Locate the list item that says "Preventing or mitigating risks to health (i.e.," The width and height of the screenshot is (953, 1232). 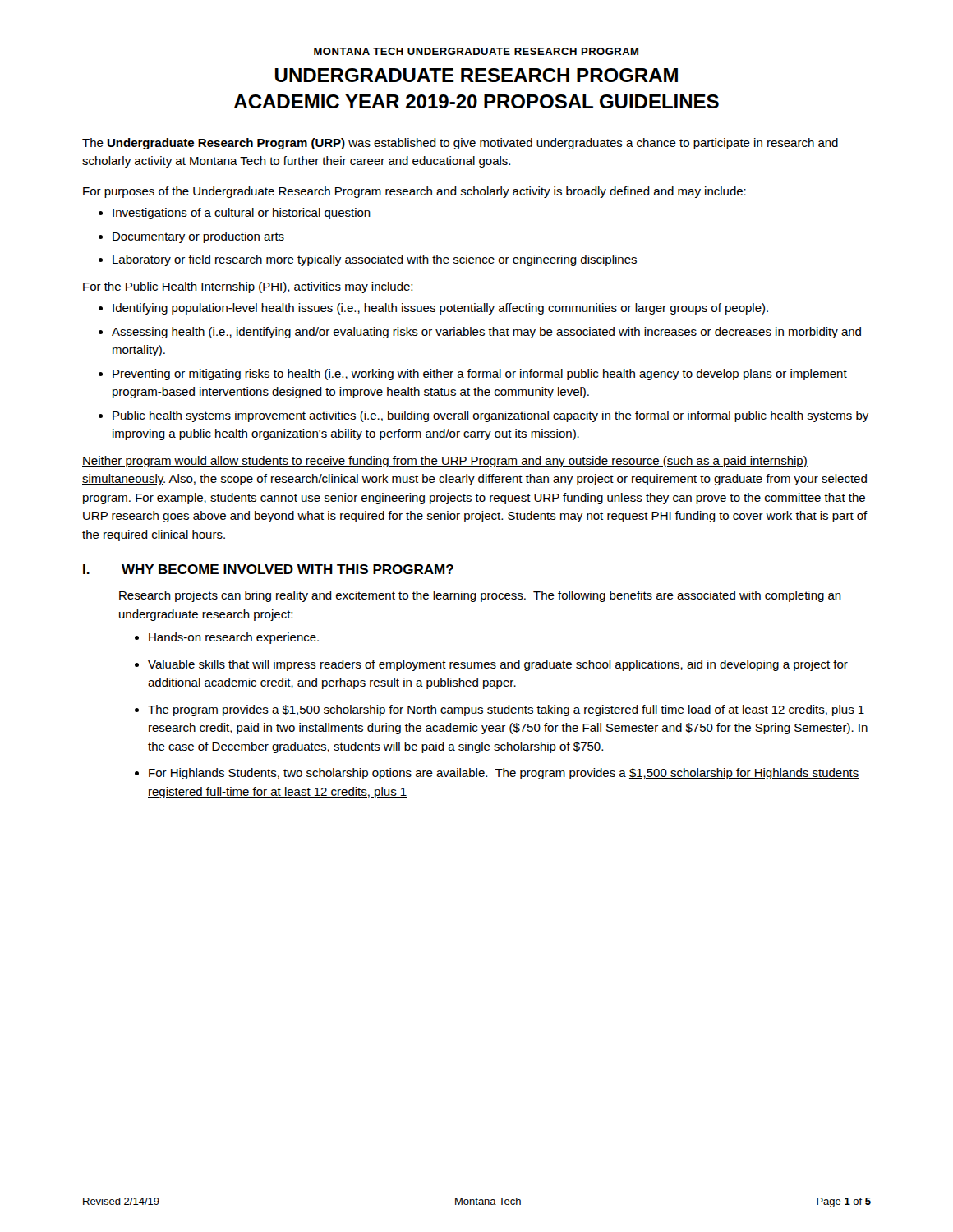[x=479, y=382]
